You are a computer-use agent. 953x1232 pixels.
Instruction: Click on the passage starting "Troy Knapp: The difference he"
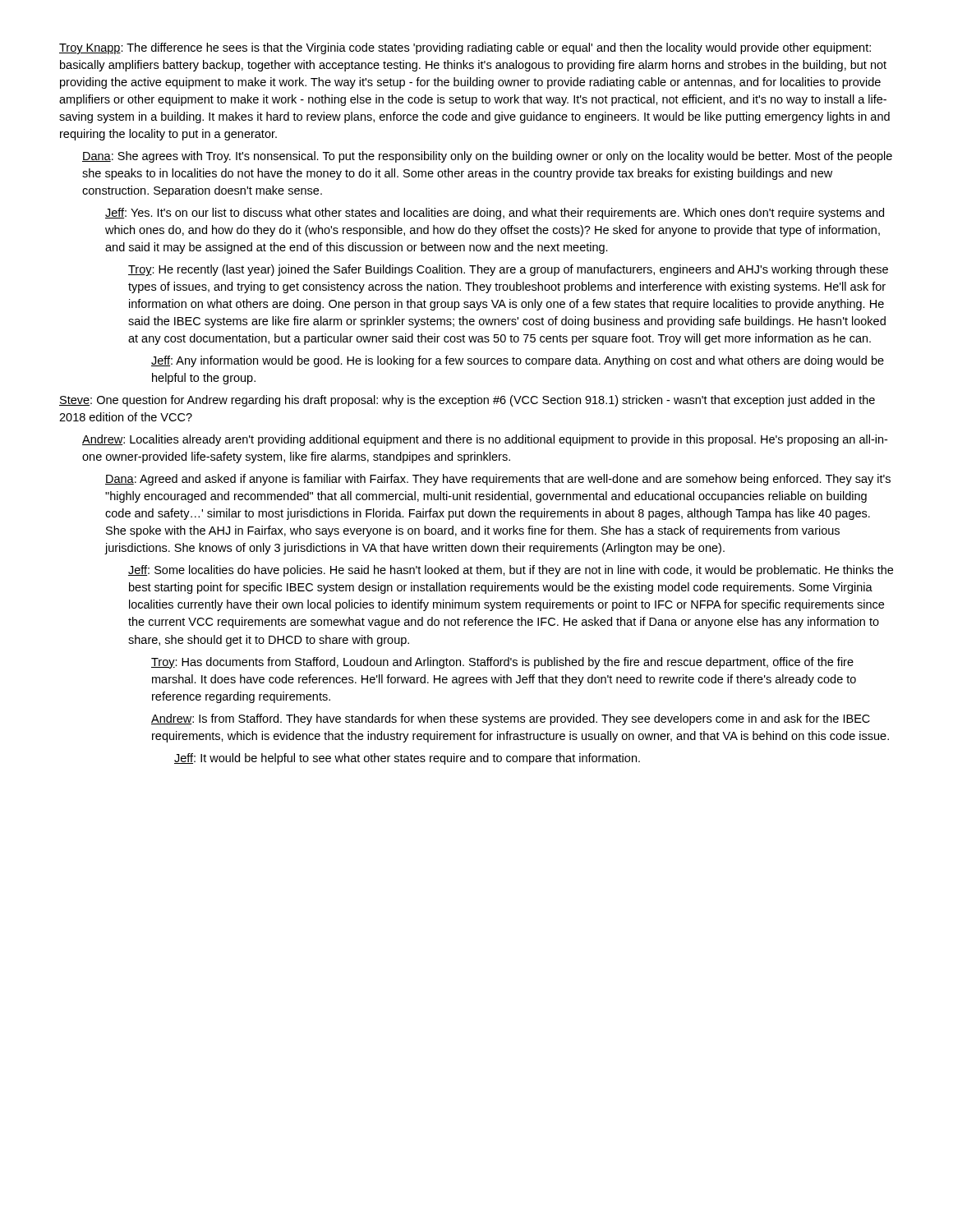(475, 91)
